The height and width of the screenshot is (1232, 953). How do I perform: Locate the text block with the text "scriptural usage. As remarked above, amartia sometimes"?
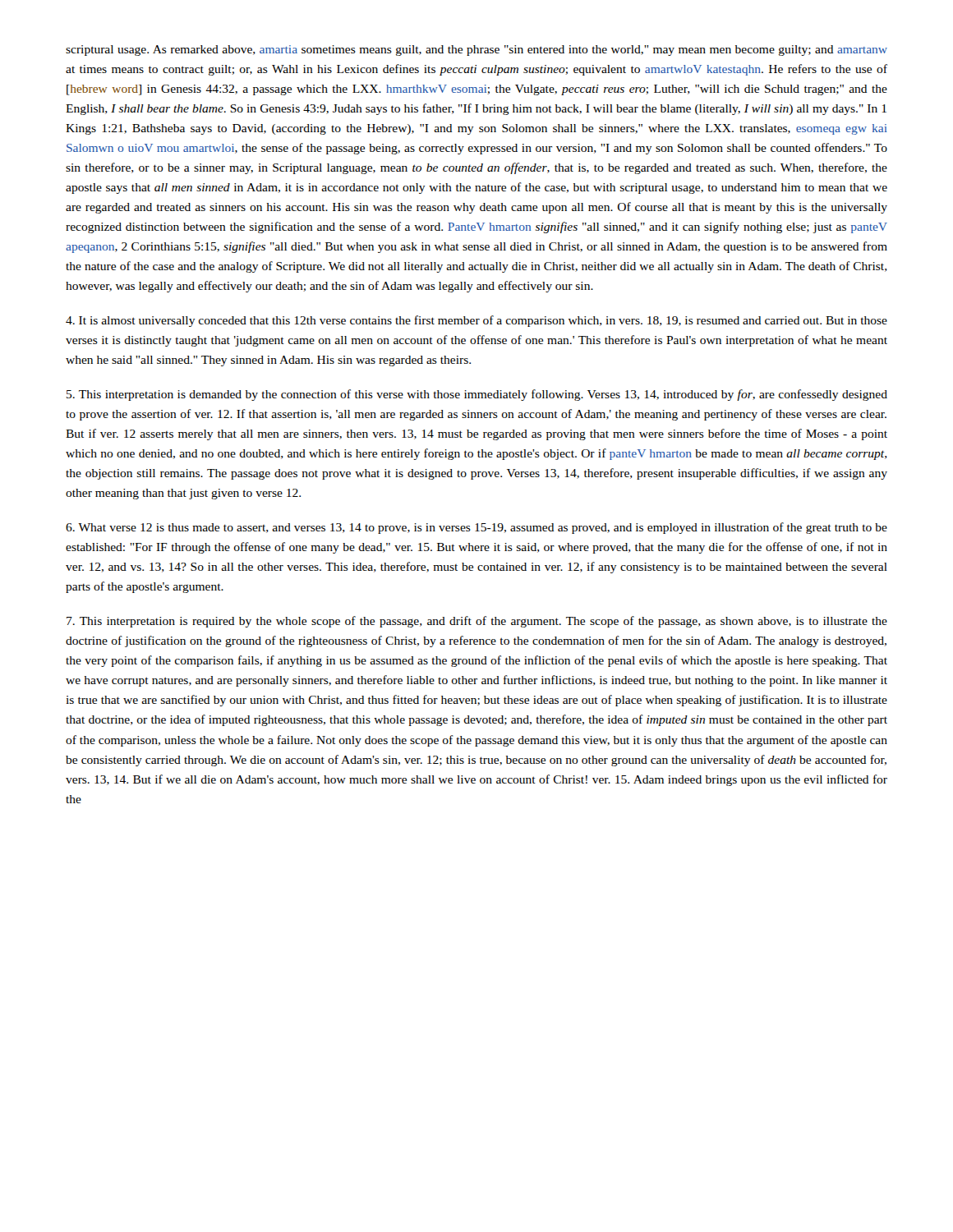(476, 167)
